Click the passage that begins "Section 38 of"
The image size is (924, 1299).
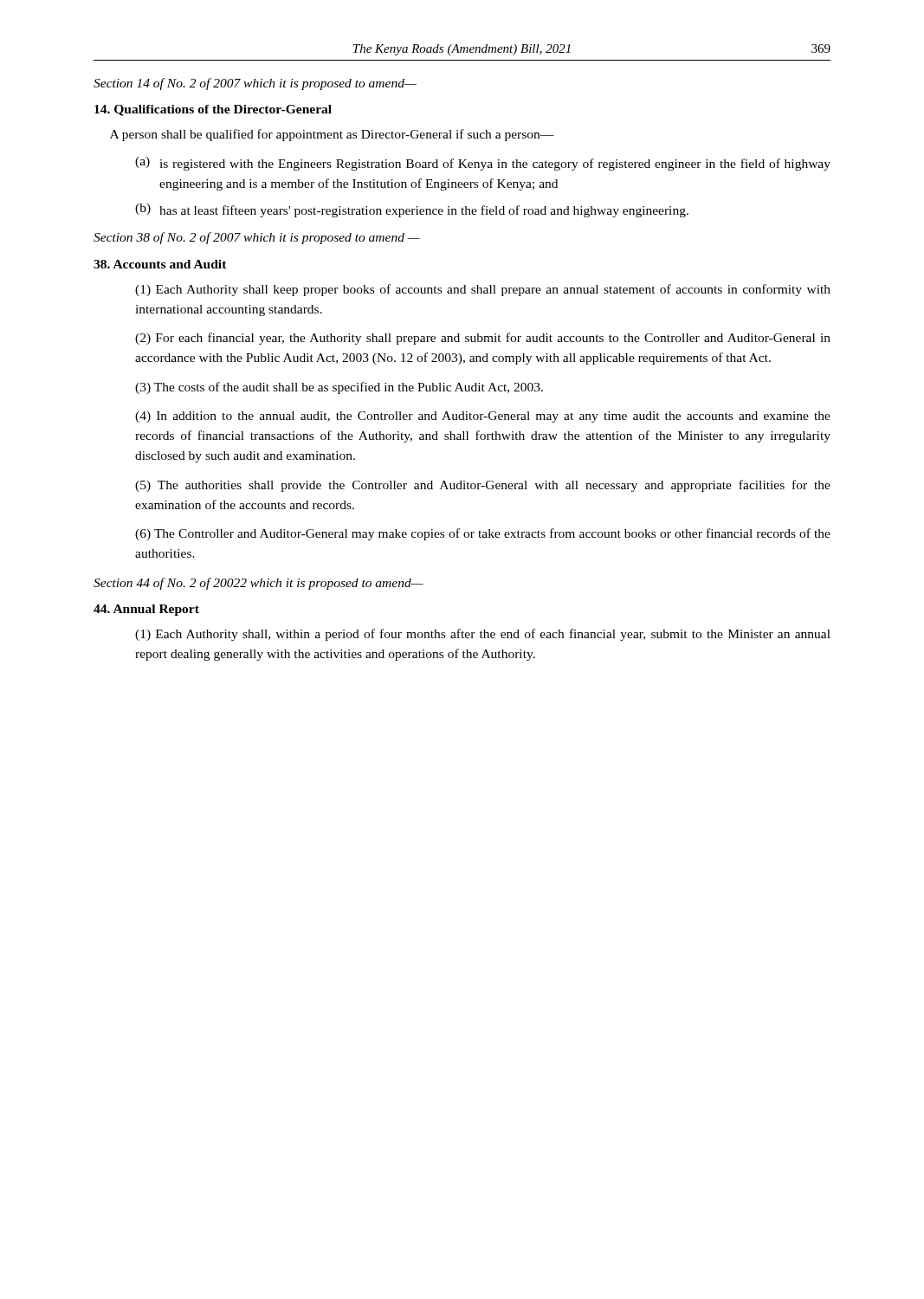[257, 237]
